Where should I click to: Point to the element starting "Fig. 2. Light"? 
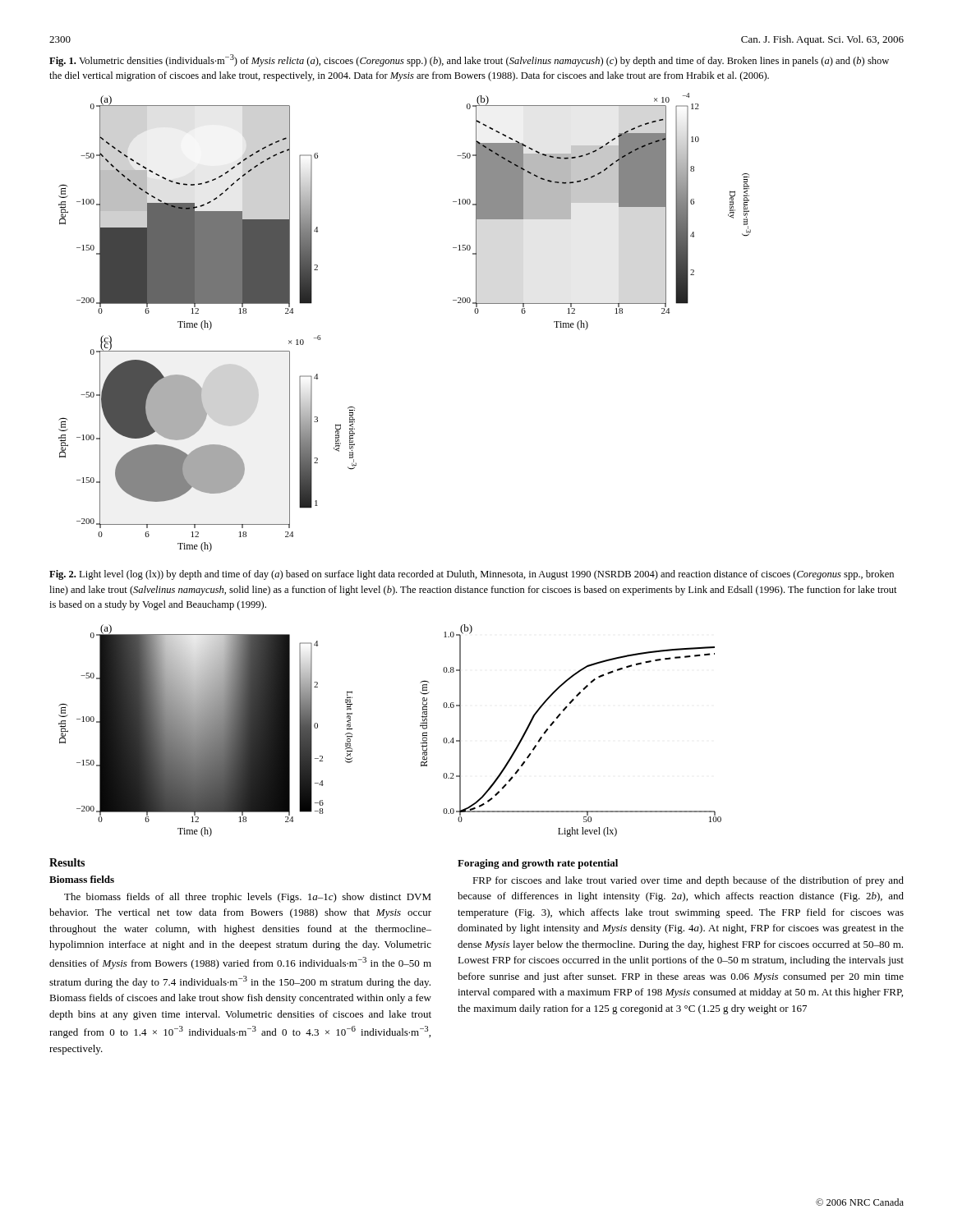click(473, 589)
